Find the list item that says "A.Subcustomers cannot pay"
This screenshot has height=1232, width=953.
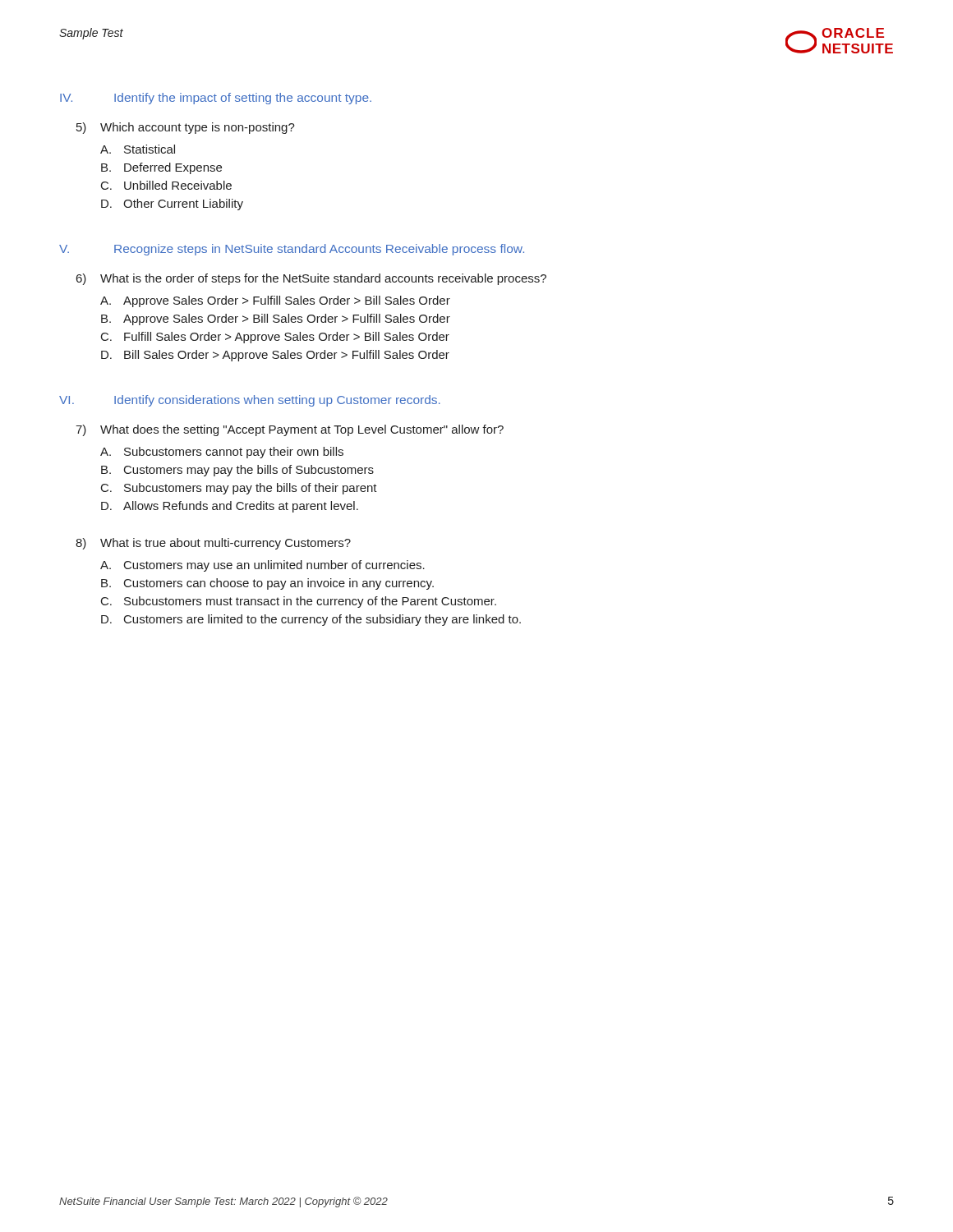point(222,451)
